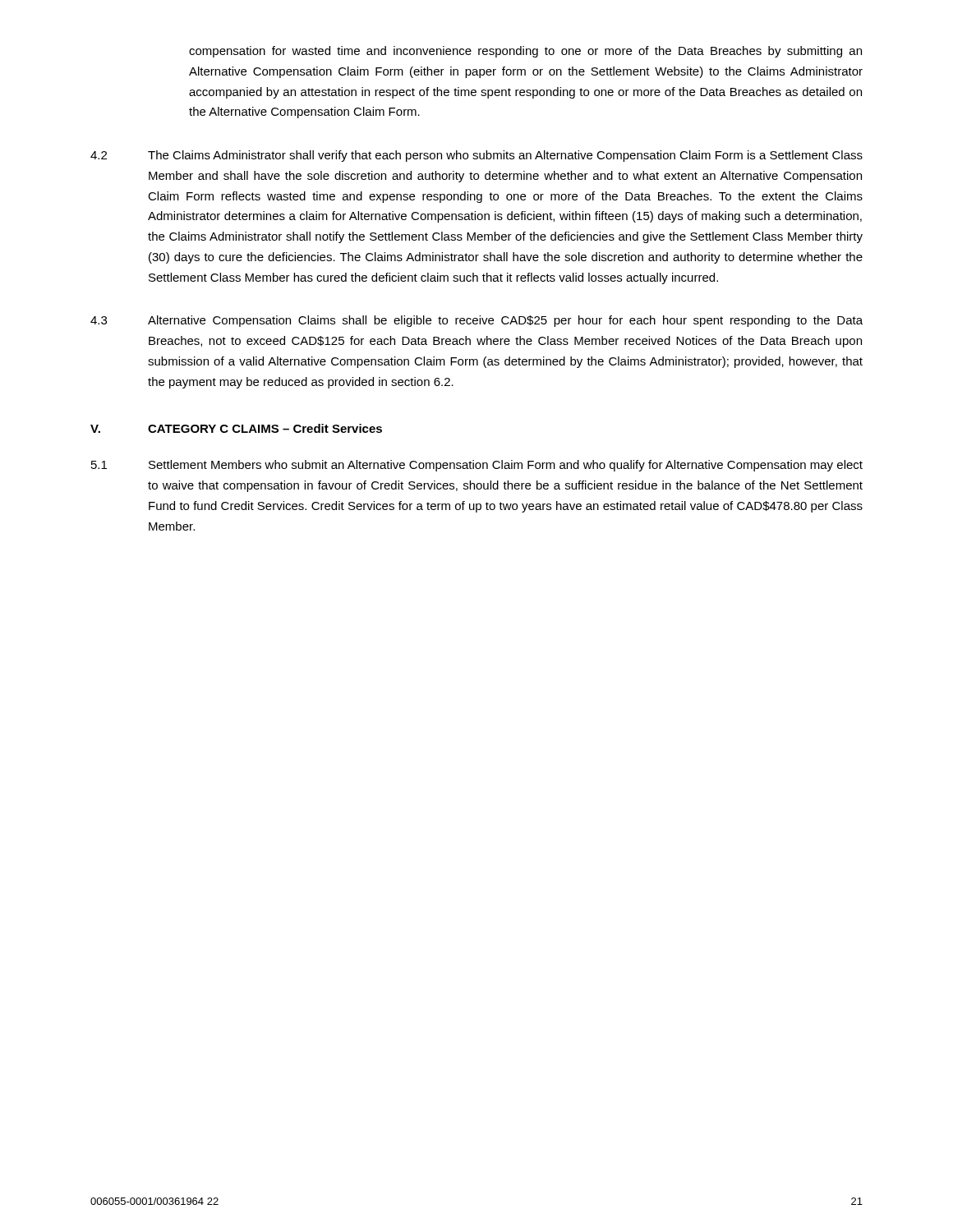
Task: Find the text block starting "5.1 Settlement Members who submit an Alternative Compensation"
Action: tap(476, 496)
